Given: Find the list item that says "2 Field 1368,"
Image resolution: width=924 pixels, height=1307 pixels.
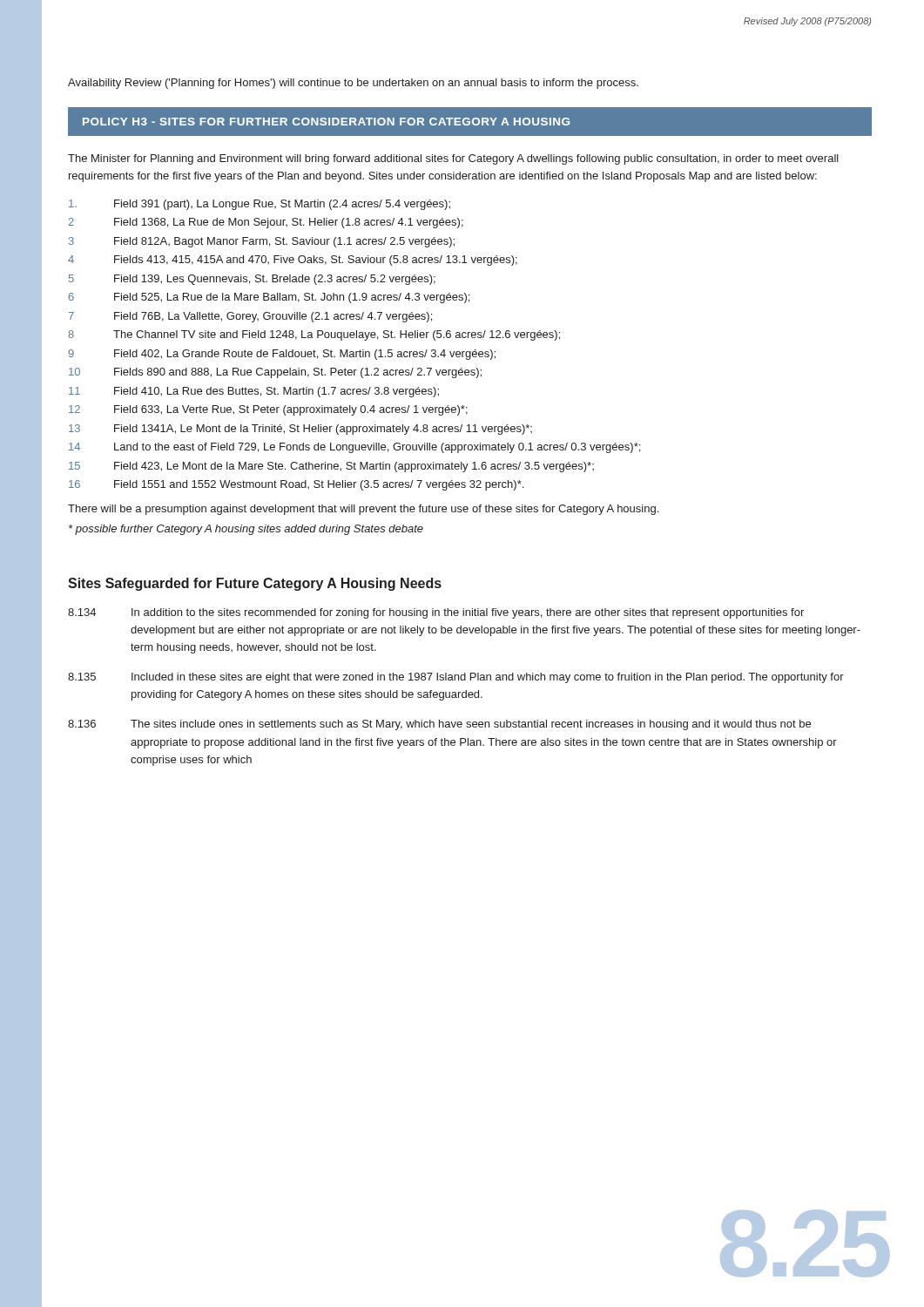Looking at the screenshot, I should 470,222.
